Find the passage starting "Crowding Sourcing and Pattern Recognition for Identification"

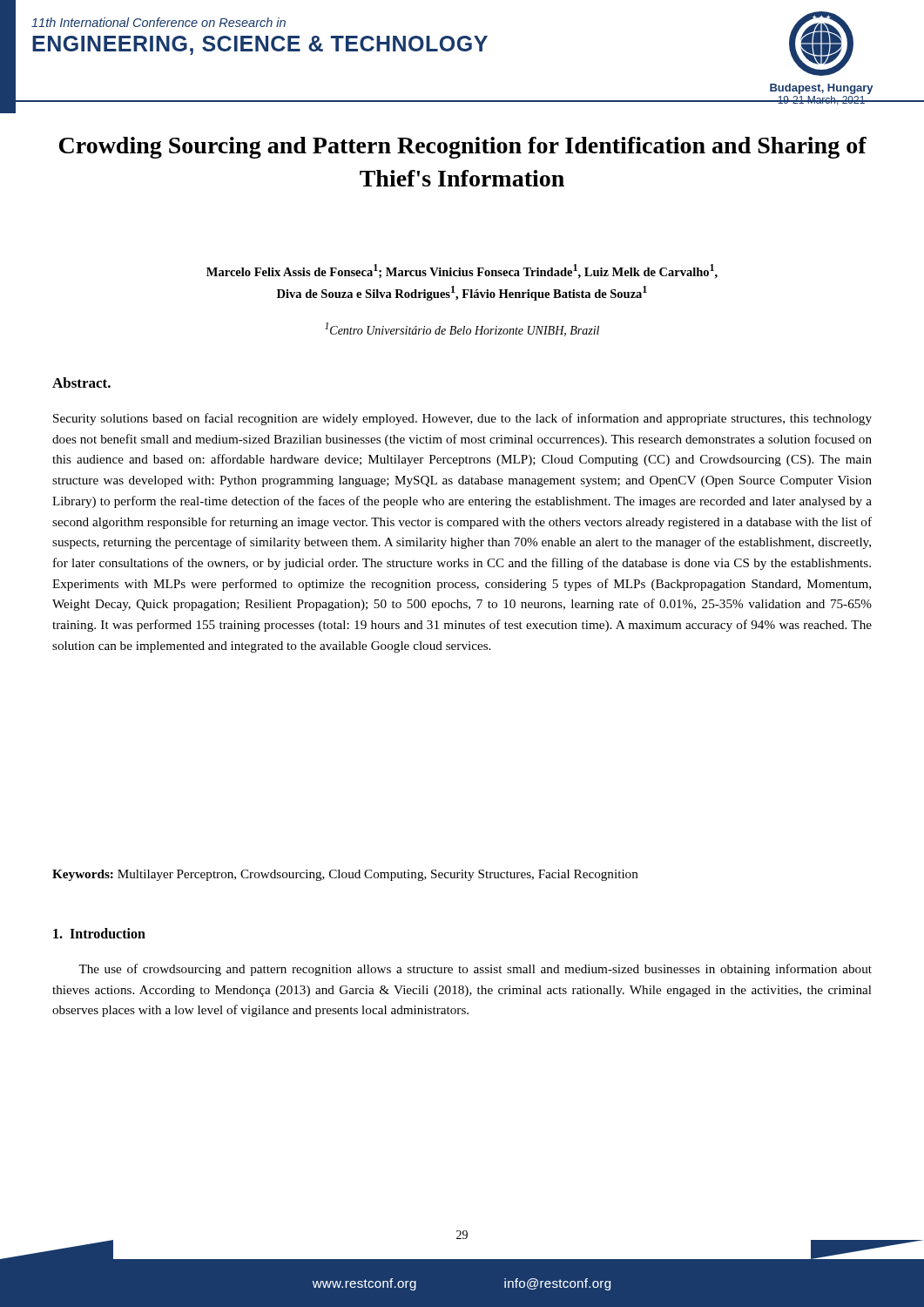462,162
